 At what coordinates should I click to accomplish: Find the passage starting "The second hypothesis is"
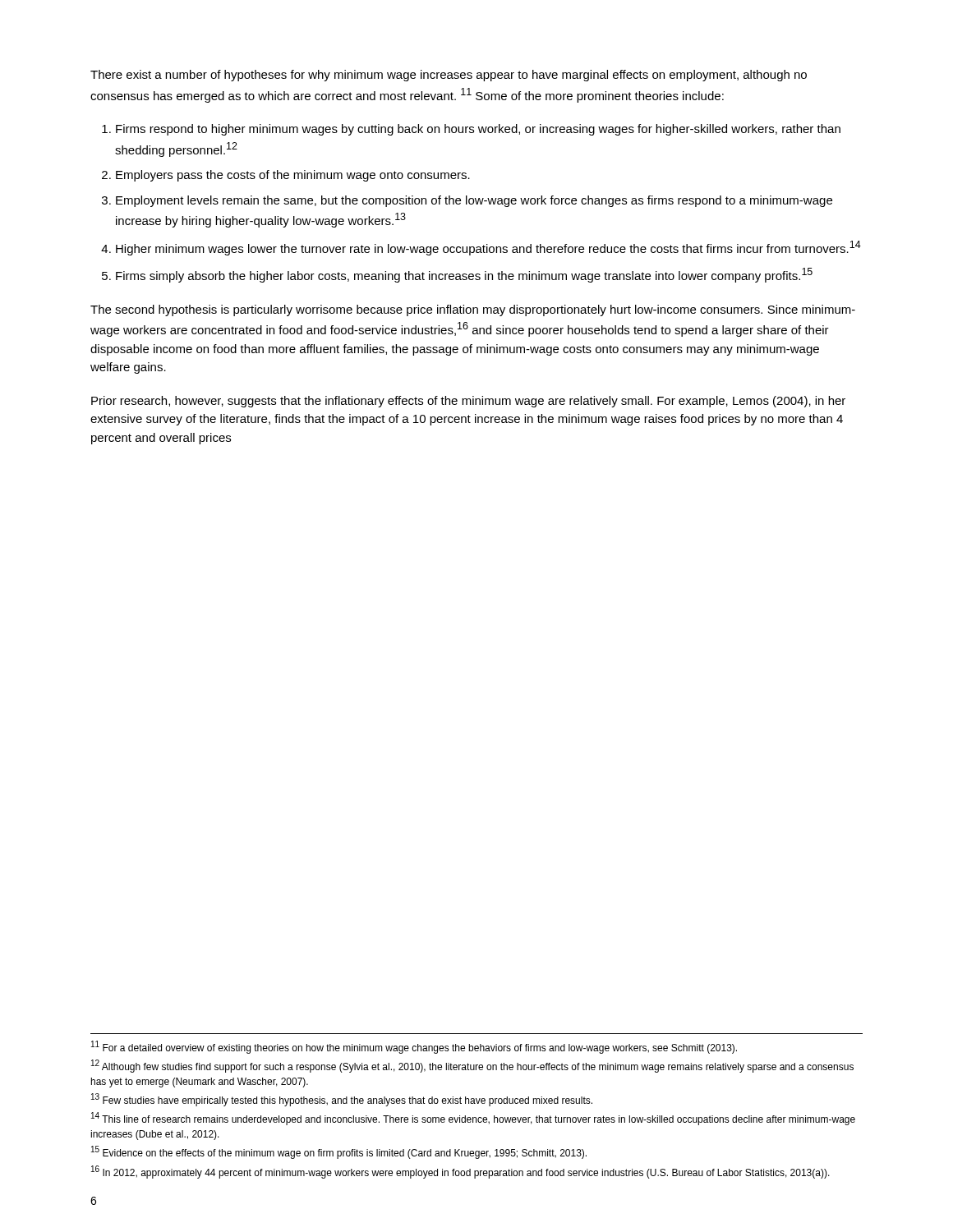[x=473, y=338]
